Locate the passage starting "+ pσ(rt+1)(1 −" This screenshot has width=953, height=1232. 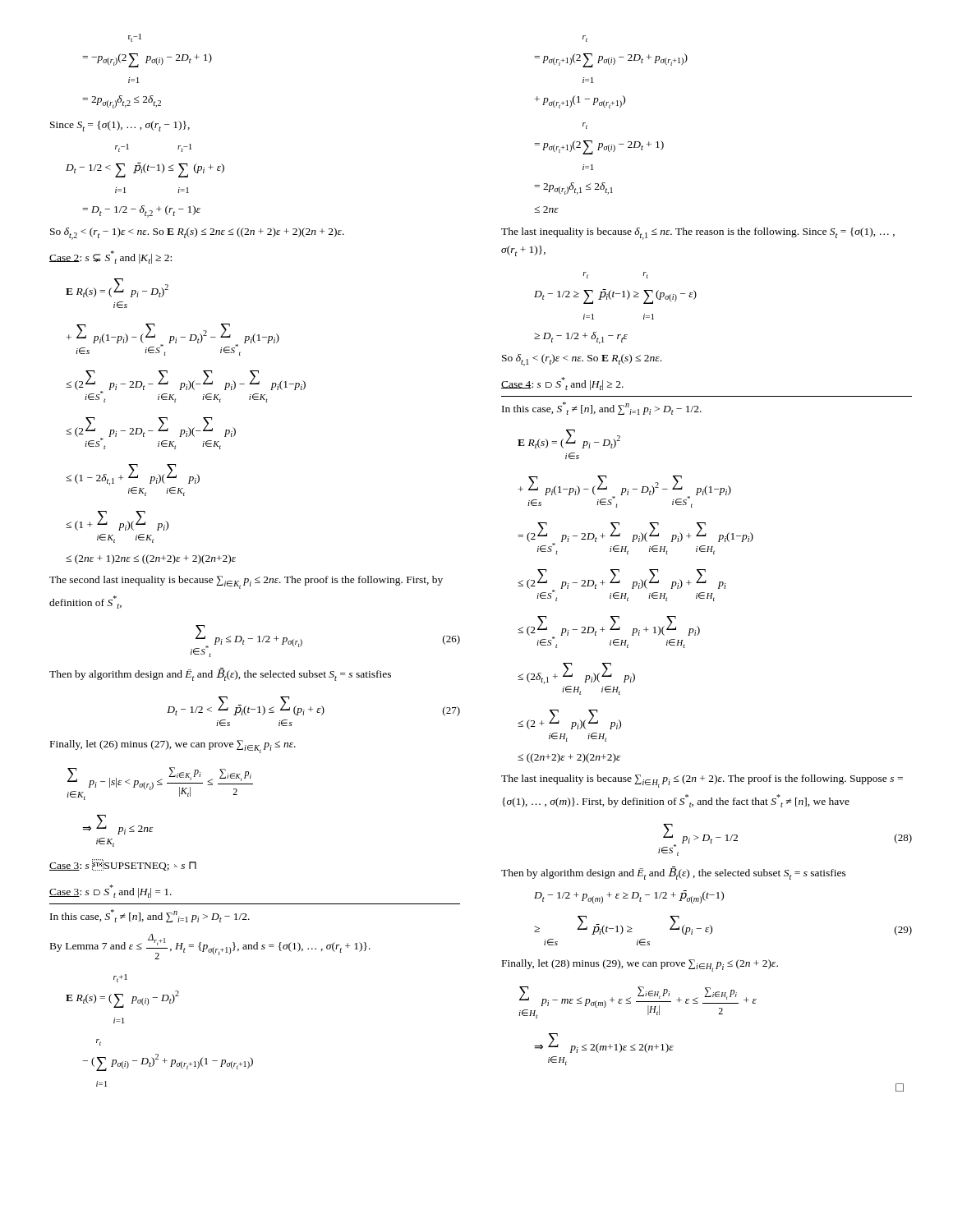pos(580,101)
